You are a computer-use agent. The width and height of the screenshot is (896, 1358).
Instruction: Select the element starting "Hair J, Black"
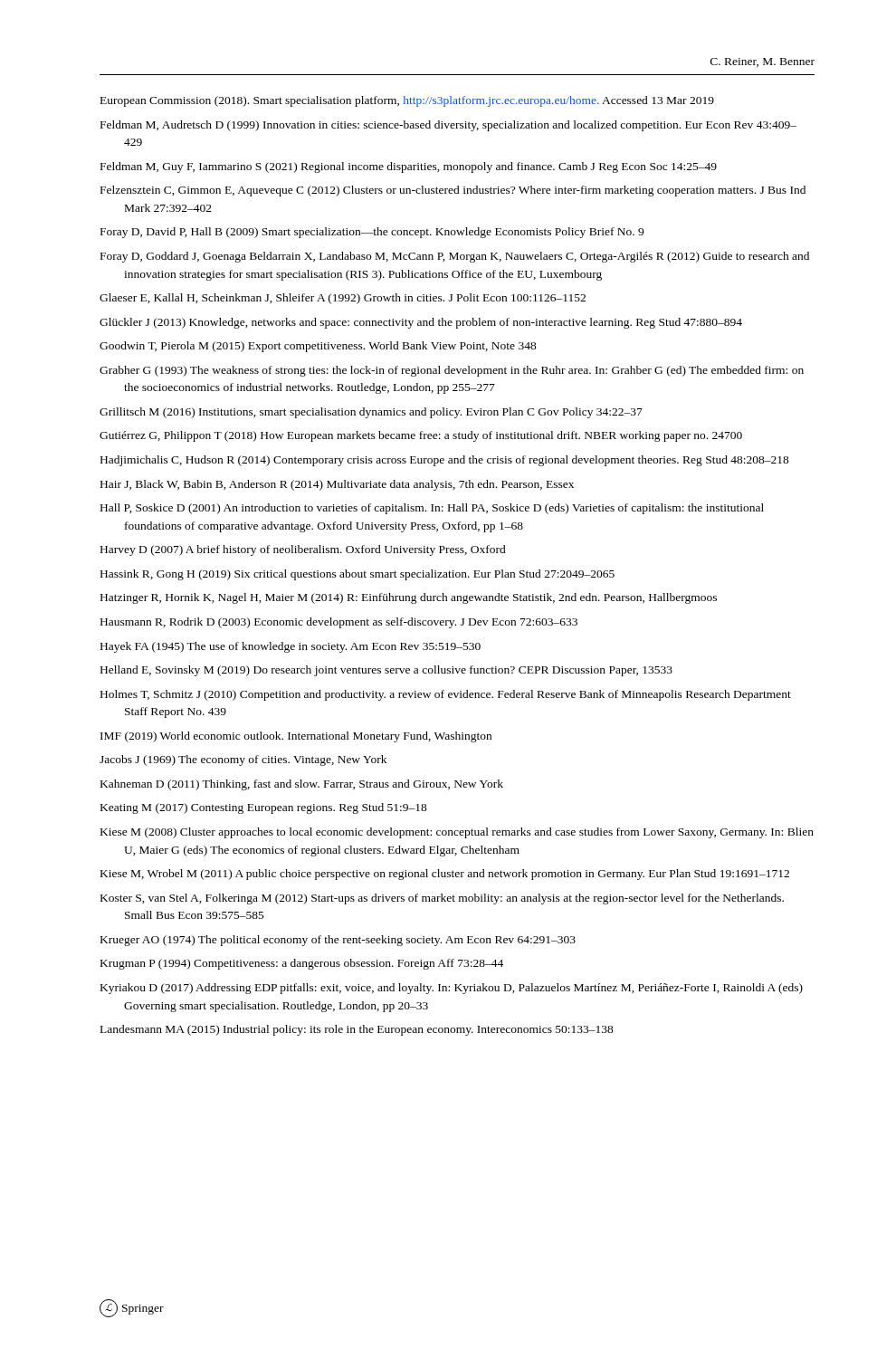pyautogui.click(x=337, y=483)
